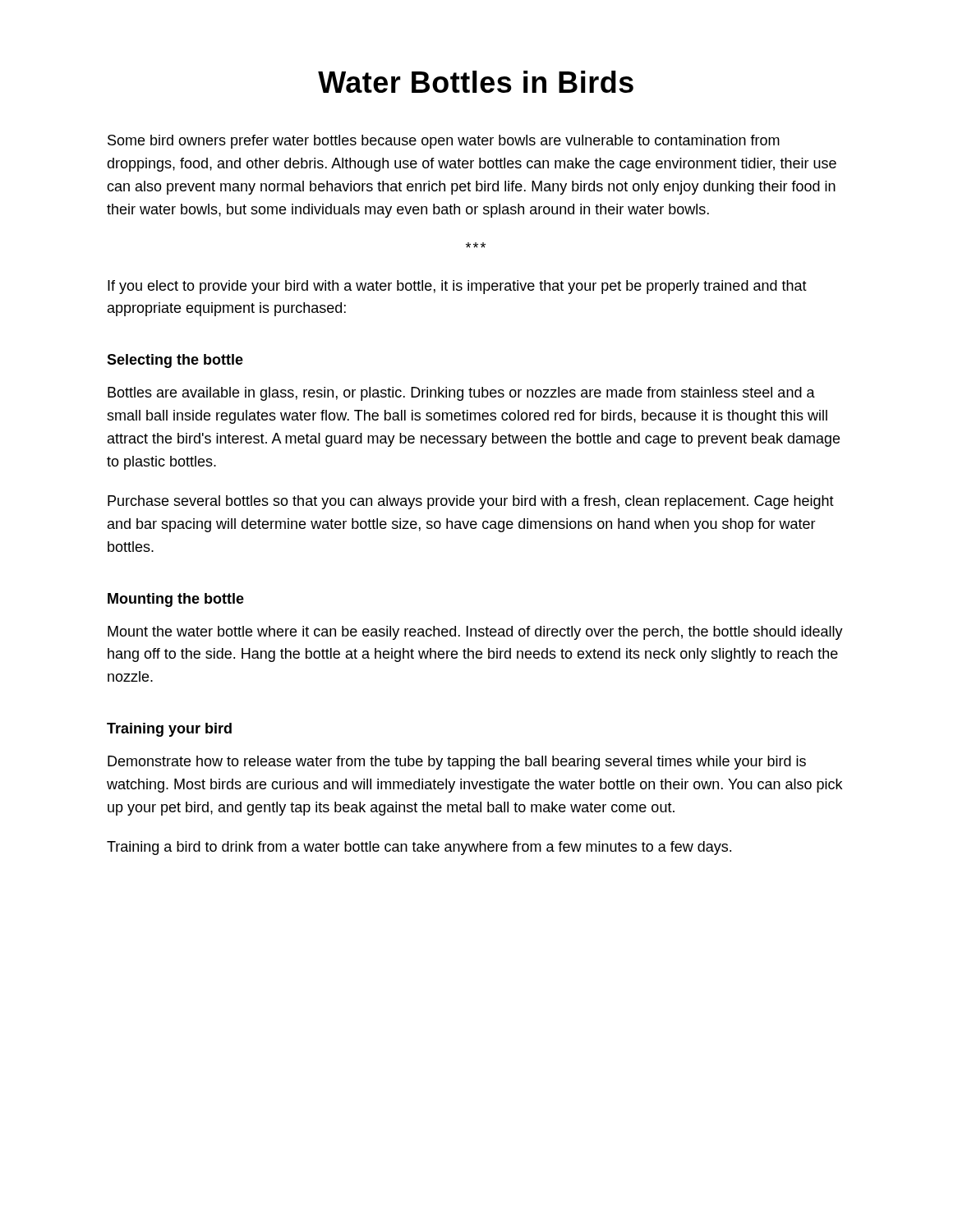Select the section header that says "Mounting the bottle"
The width and height of the screenshot is (953, 1232).
175,598
